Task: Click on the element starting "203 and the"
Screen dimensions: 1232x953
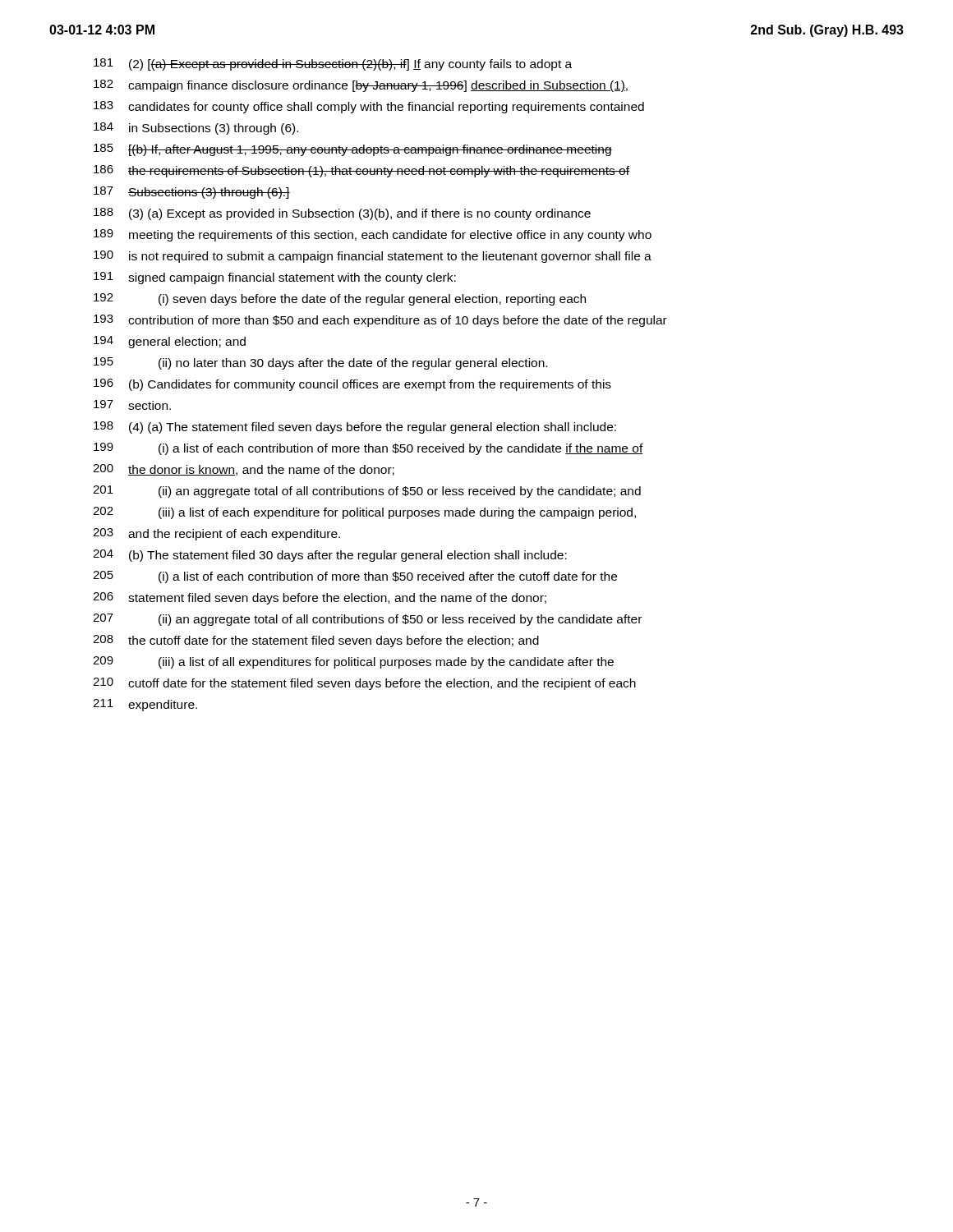Action: (x=216, y=534)
